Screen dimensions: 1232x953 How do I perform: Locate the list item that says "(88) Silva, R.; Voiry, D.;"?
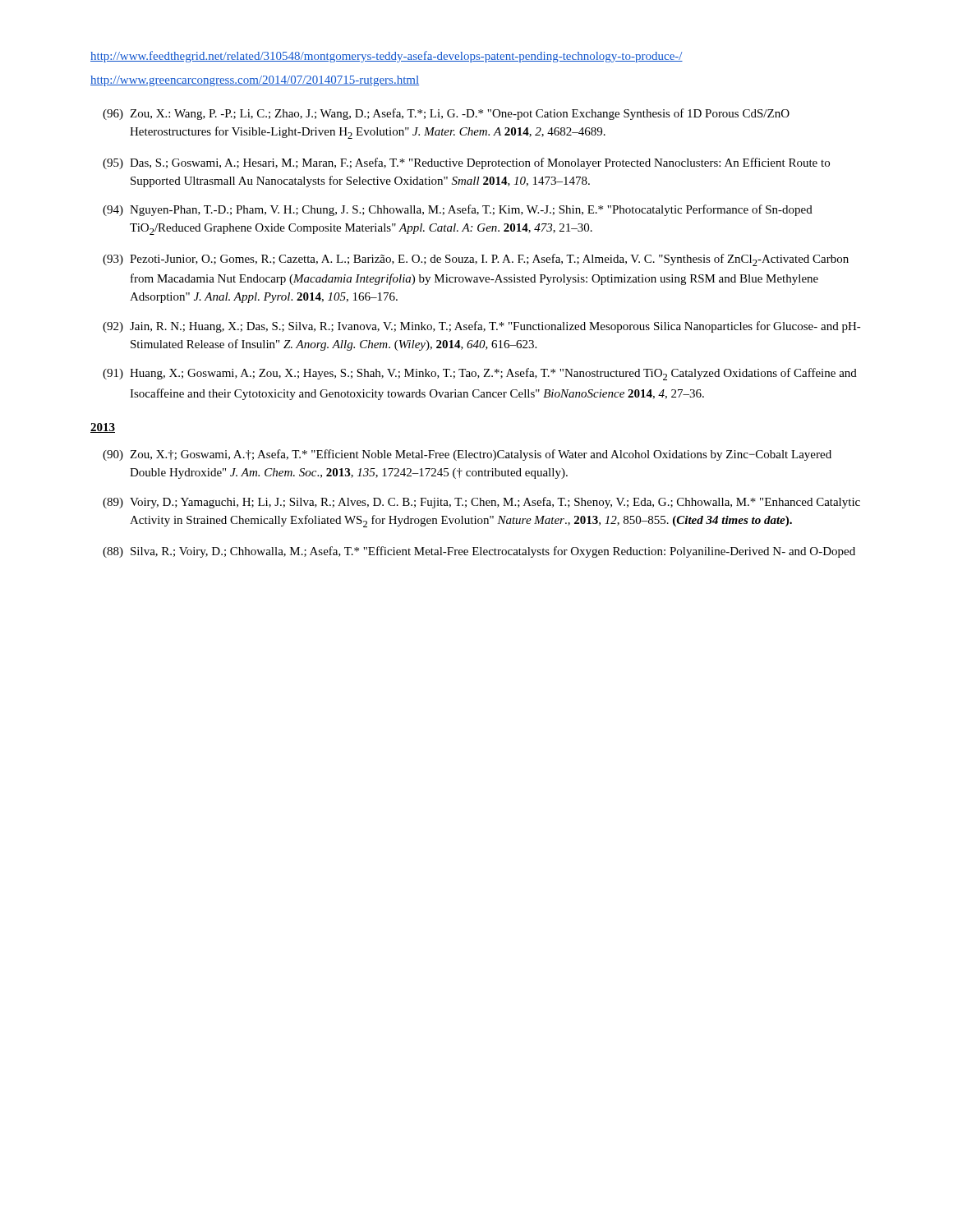[476, 552]
